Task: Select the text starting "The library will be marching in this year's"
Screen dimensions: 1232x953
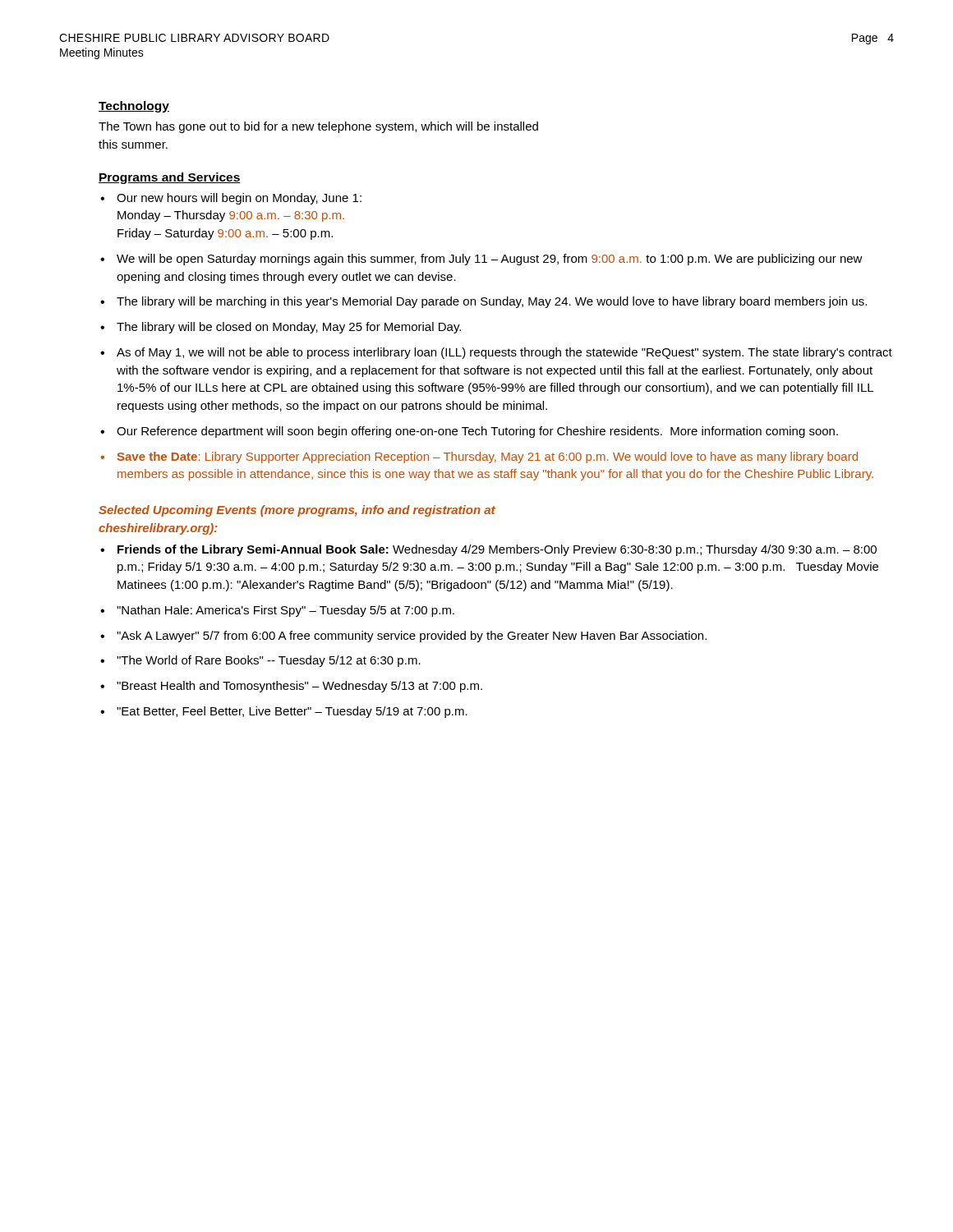Action: 492,301
